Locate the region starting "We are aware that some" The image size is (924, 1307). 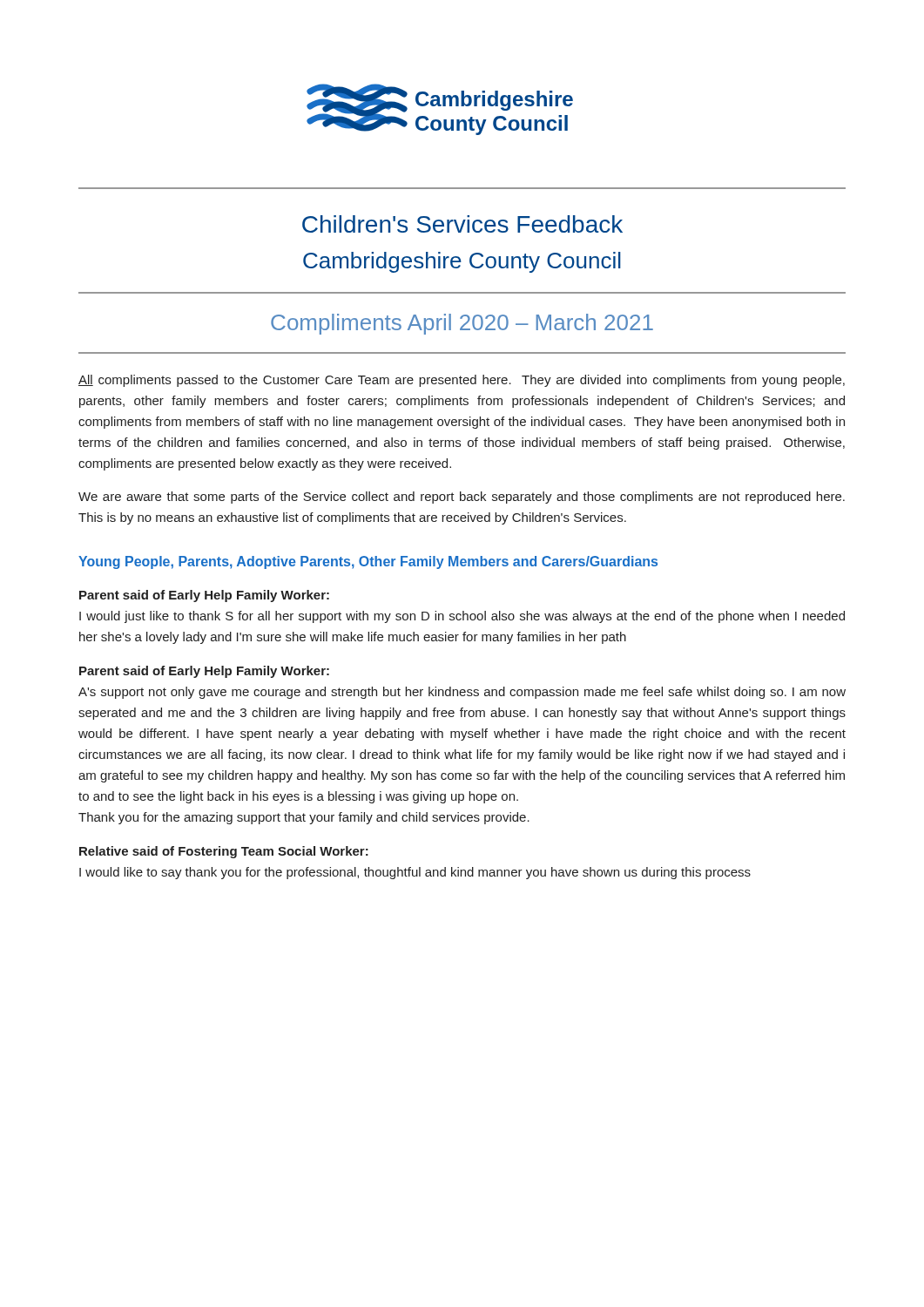point(462,506)
